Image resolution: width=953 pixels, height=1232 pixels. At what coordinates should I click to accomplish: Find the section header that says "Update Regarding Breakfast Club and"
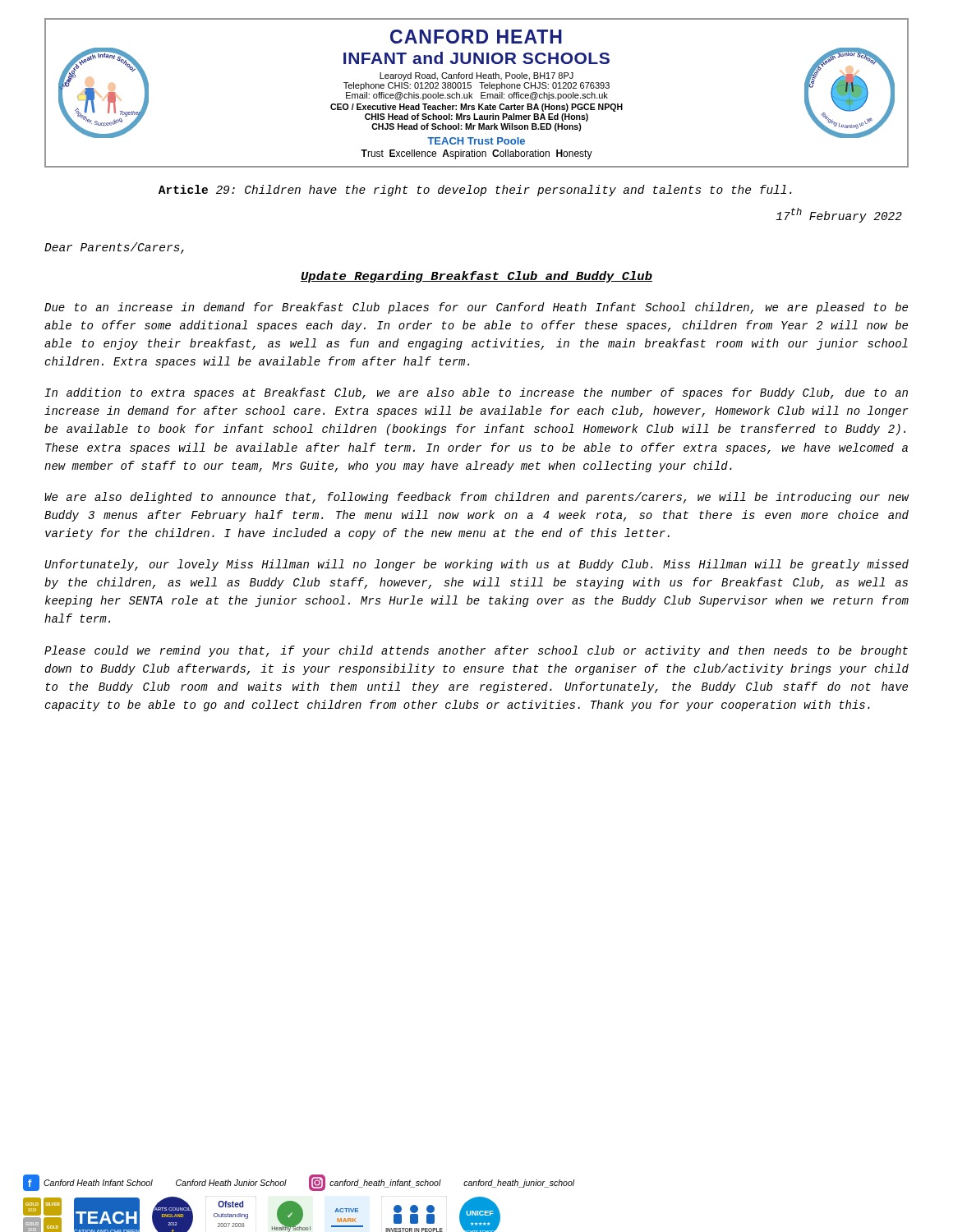(476, 277)
